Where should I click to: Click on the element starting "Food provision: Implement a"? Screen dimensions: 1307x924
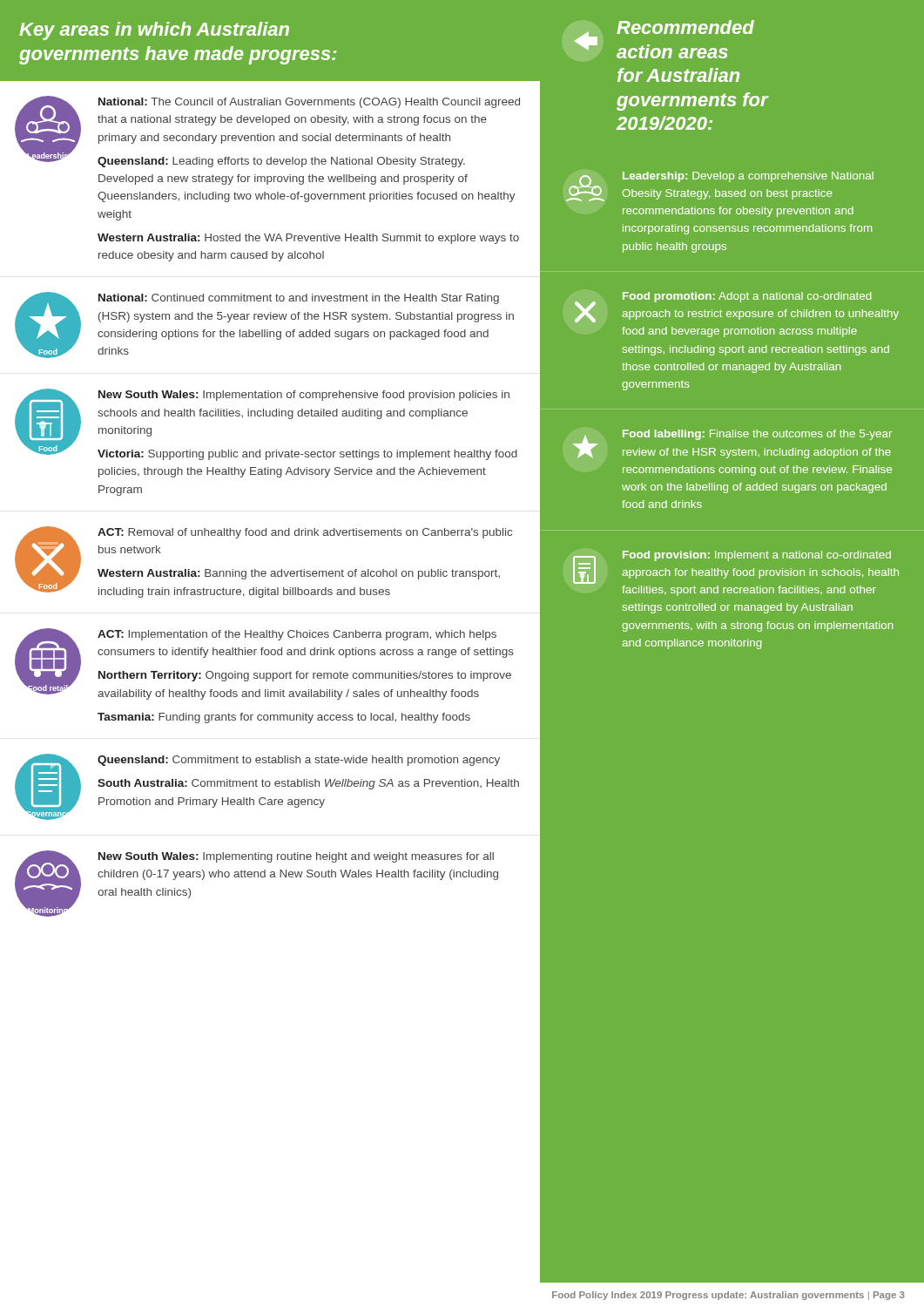[x=732, y=599]
